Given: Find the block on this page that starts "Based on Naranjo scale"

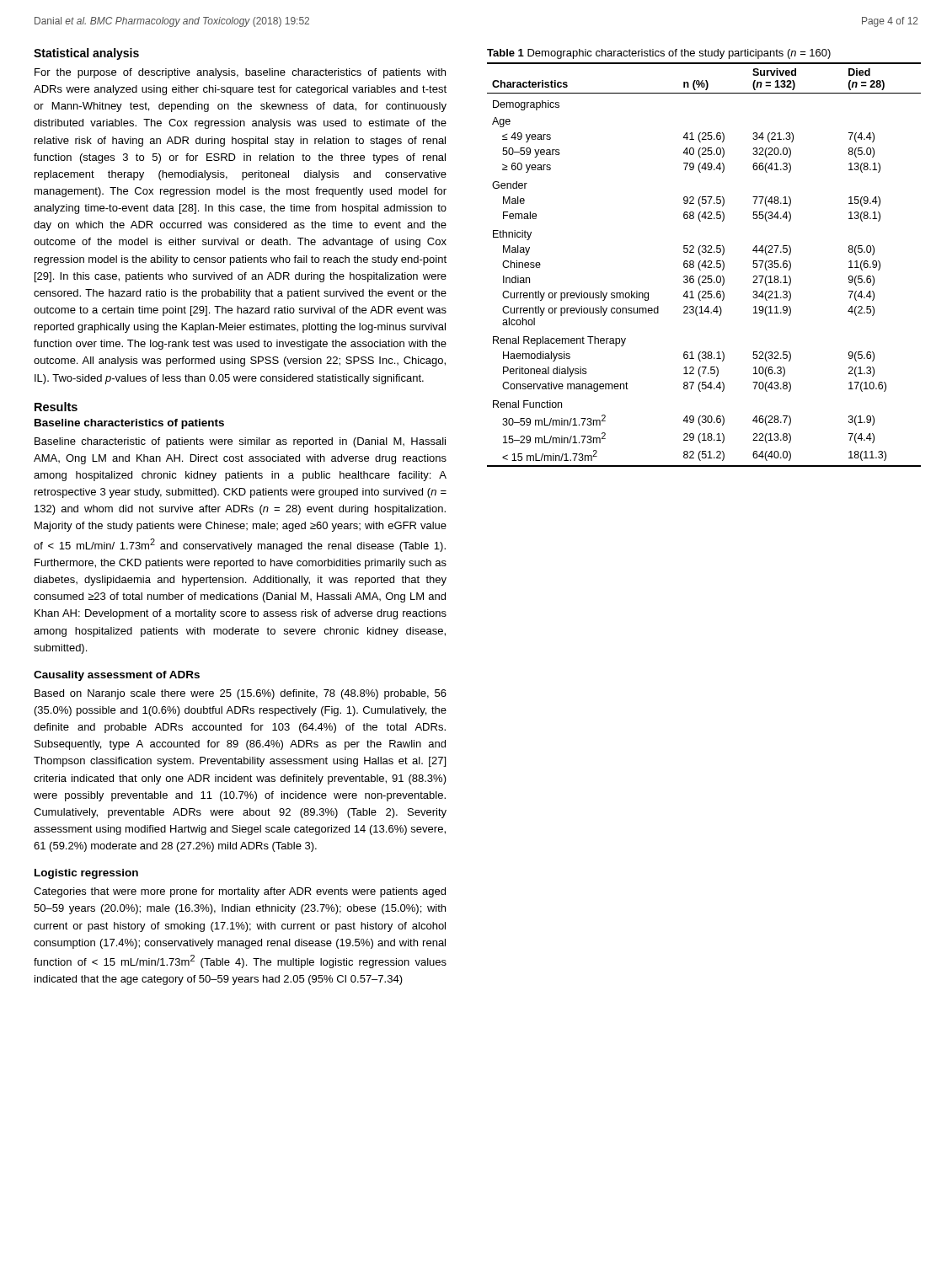Looking at the screenshot, I should (x=240, y=769).
